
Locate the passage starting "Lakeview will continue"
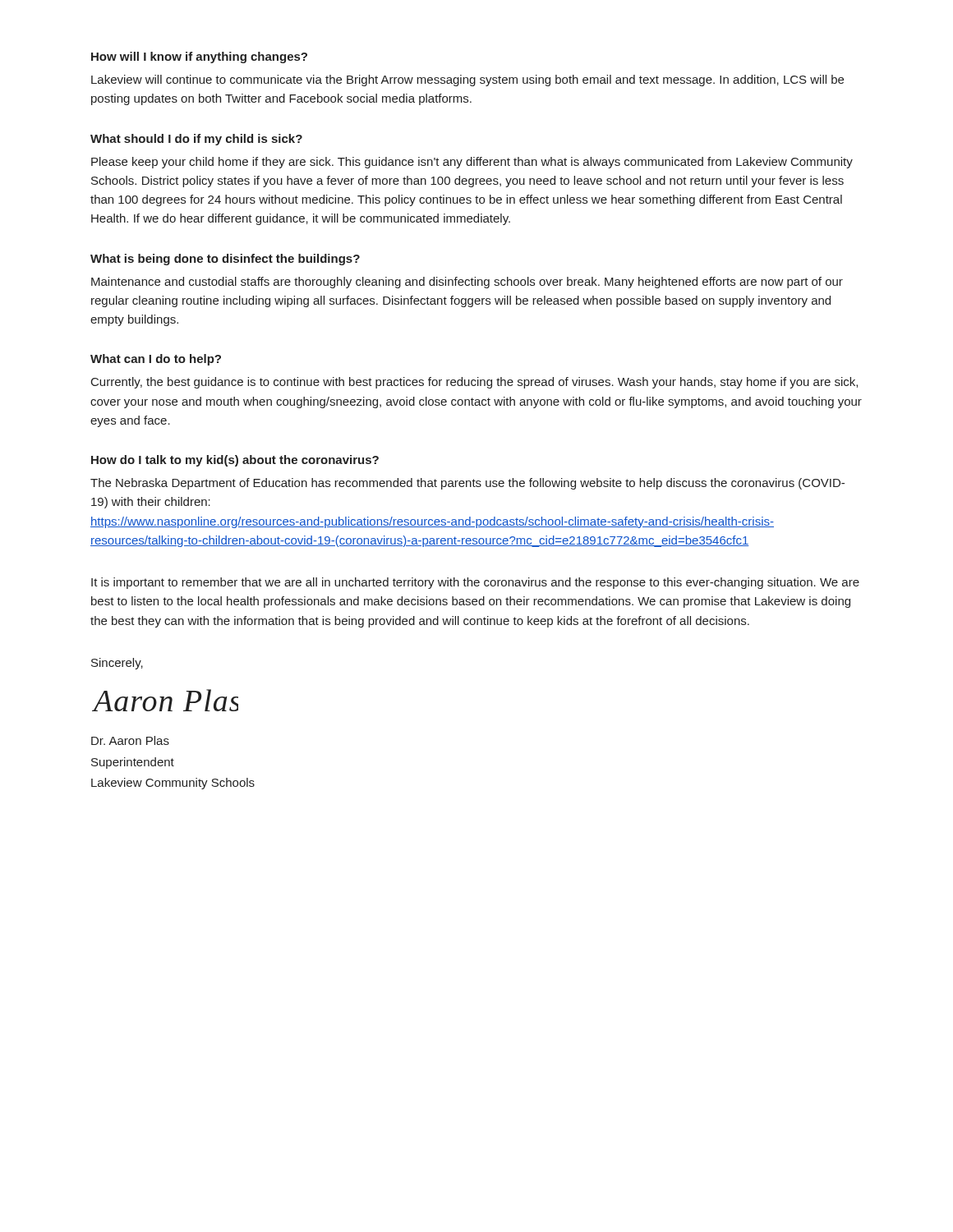pyautogui.click(x=476, y=89)
